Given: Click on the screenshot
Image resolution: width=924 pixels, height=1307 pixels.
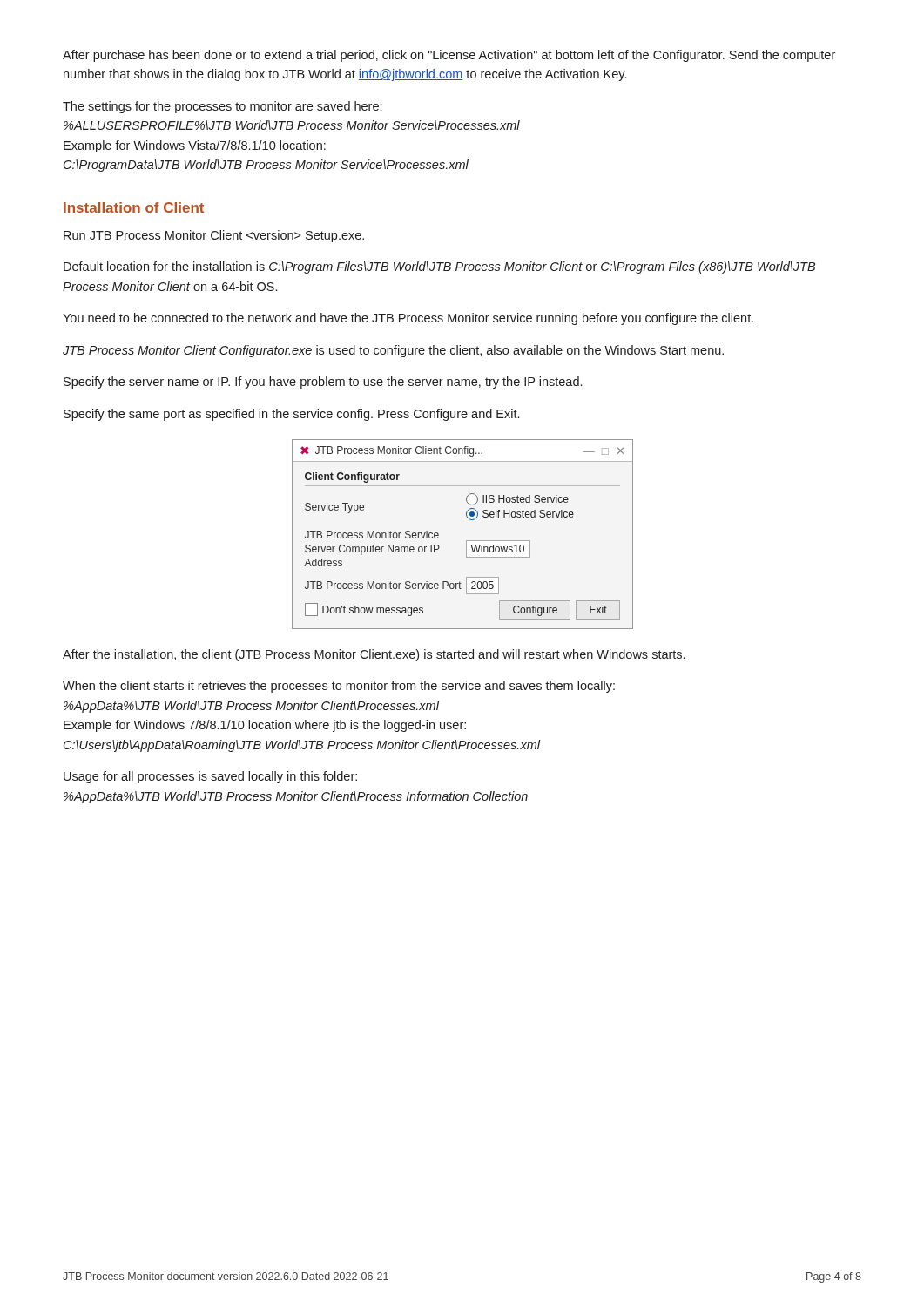Looking at the screenshot, I should tap(462, 534).
